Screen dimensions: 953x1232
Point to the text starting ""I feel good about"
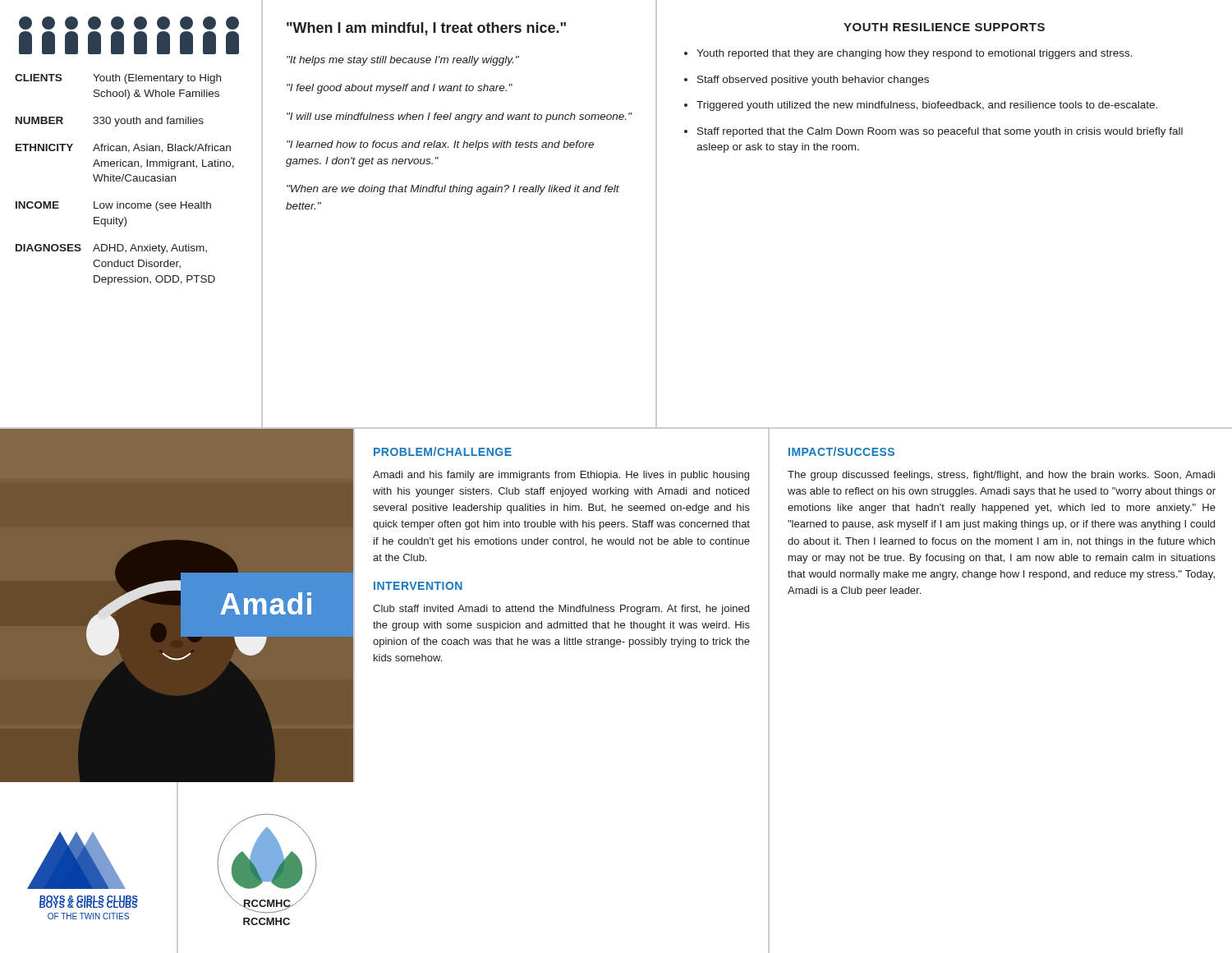coord(399,88)
